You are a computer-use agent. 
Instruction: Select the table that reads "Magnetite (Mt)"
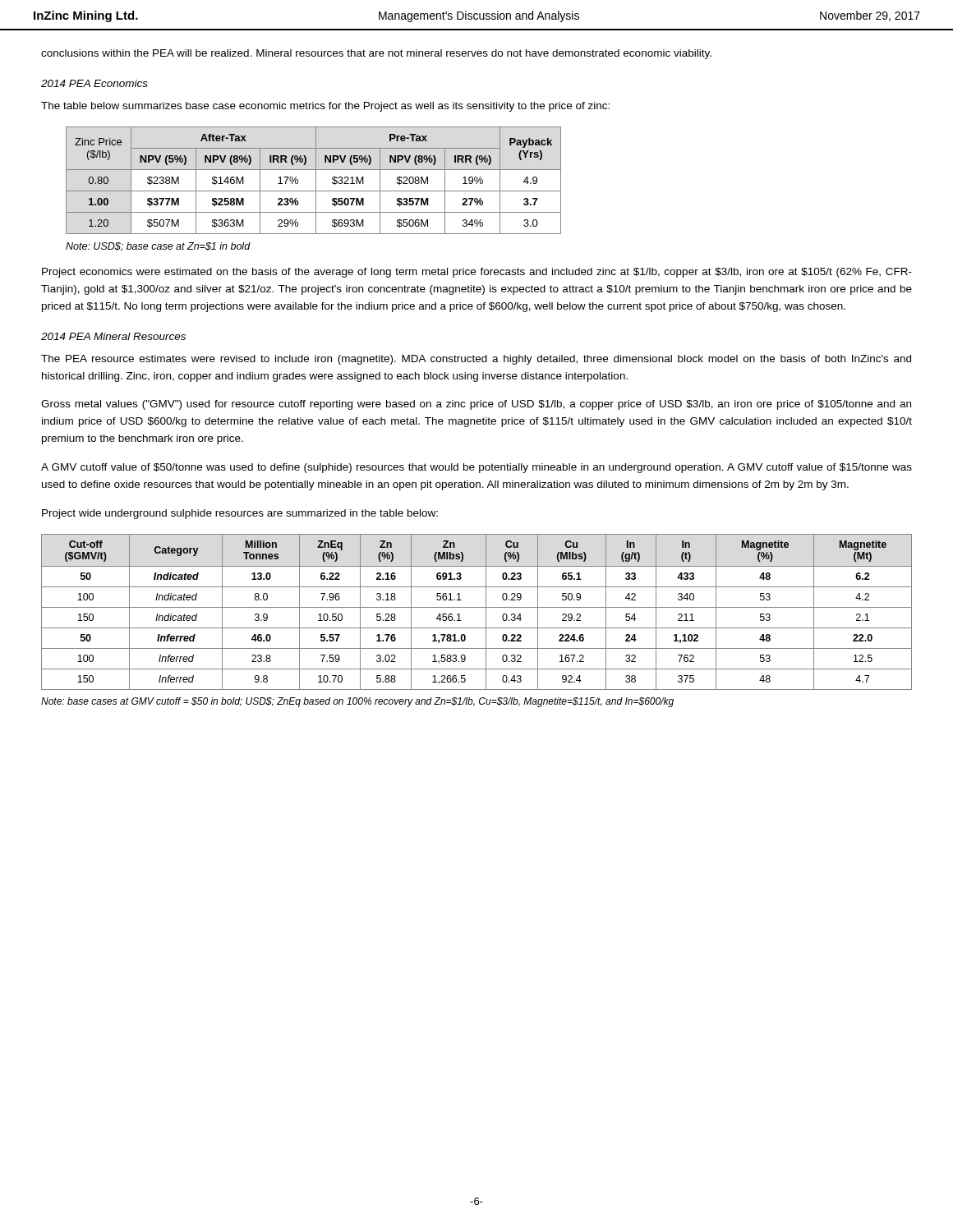[x=476, y=621]
